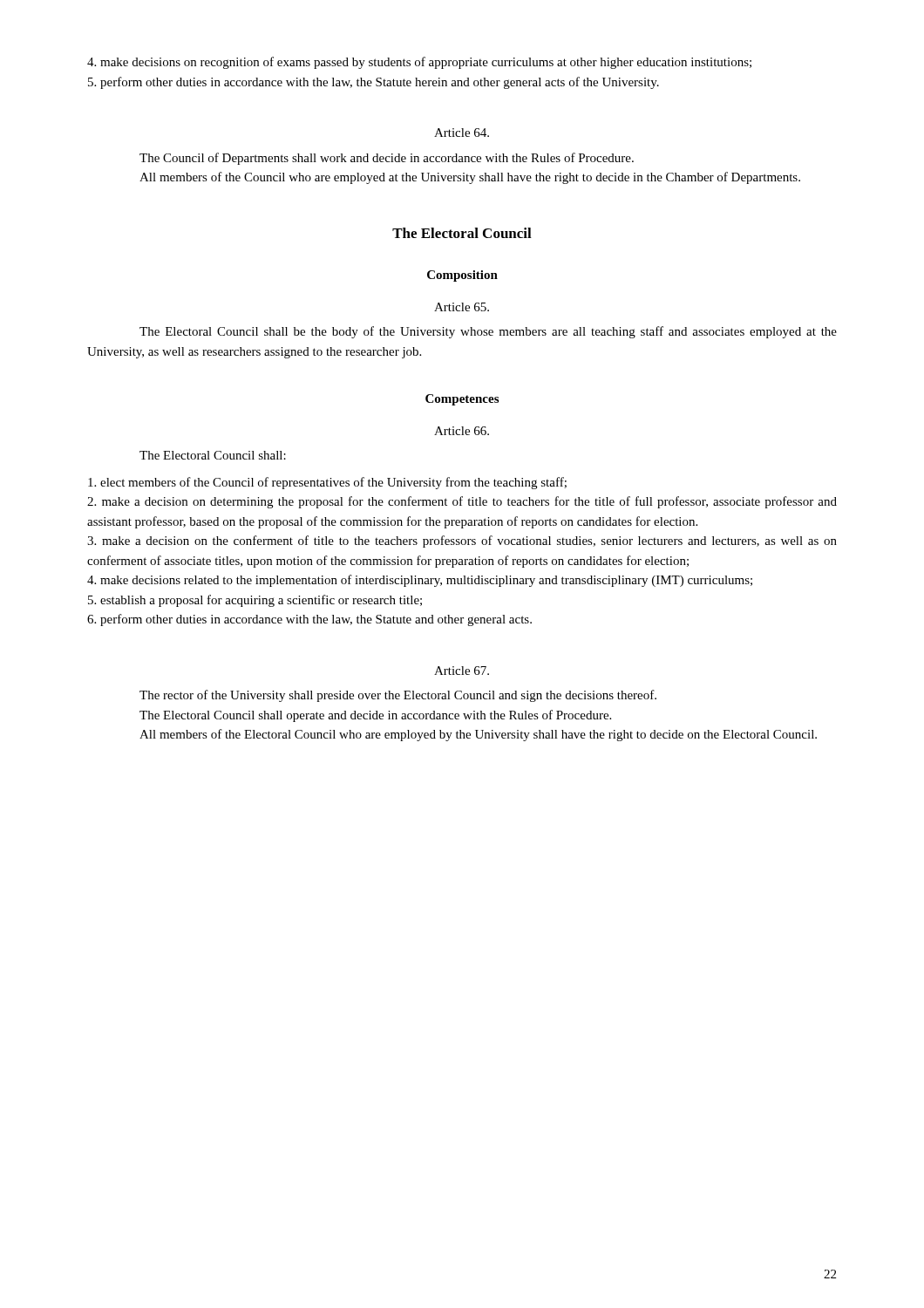
Task: Navigate to the passage starting "5. perform other duties"
Action: pyautogui.click(x=462, y=82)
